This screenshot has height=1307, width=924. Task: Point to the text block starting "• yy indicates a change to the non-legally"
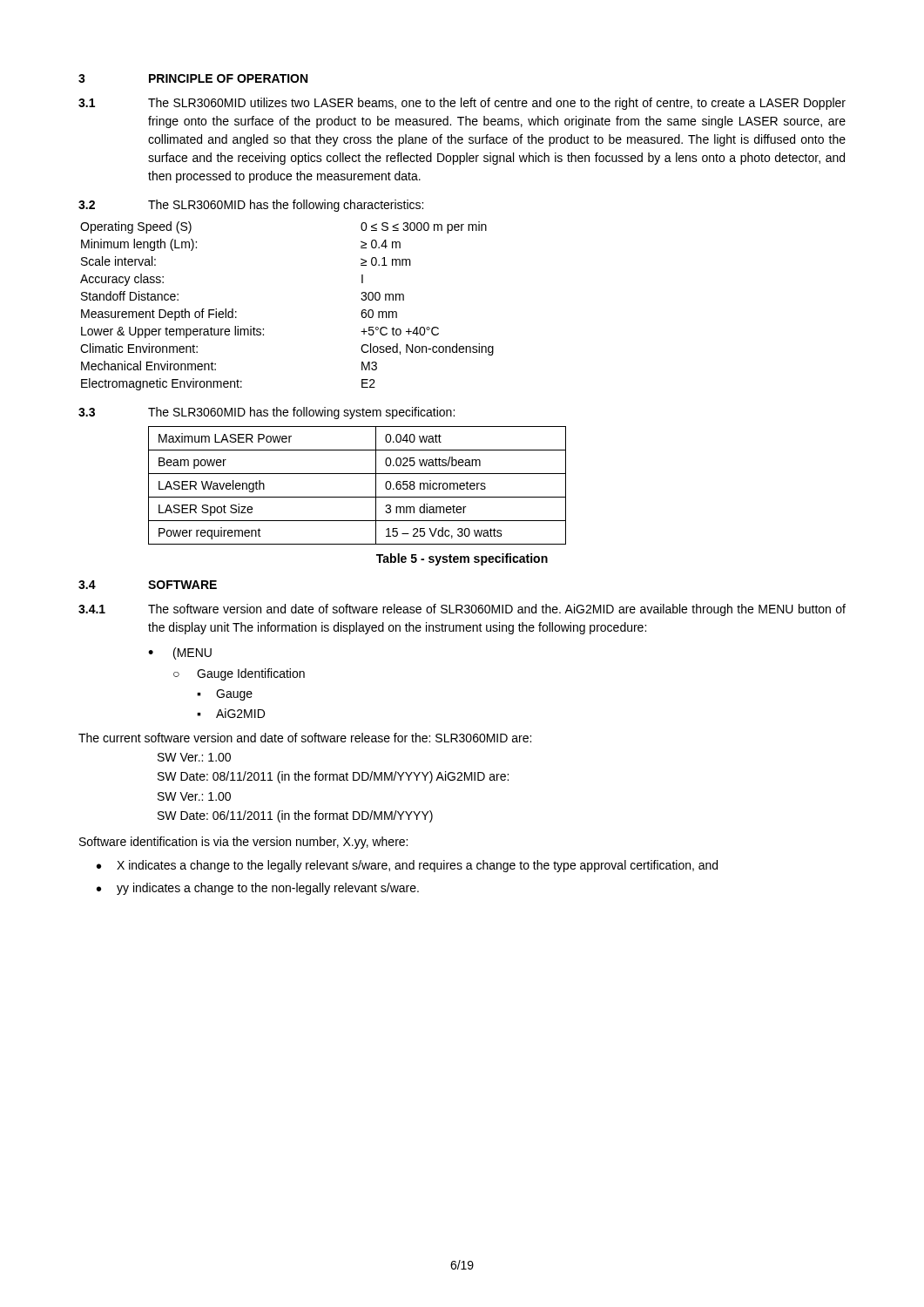[258, 888]
